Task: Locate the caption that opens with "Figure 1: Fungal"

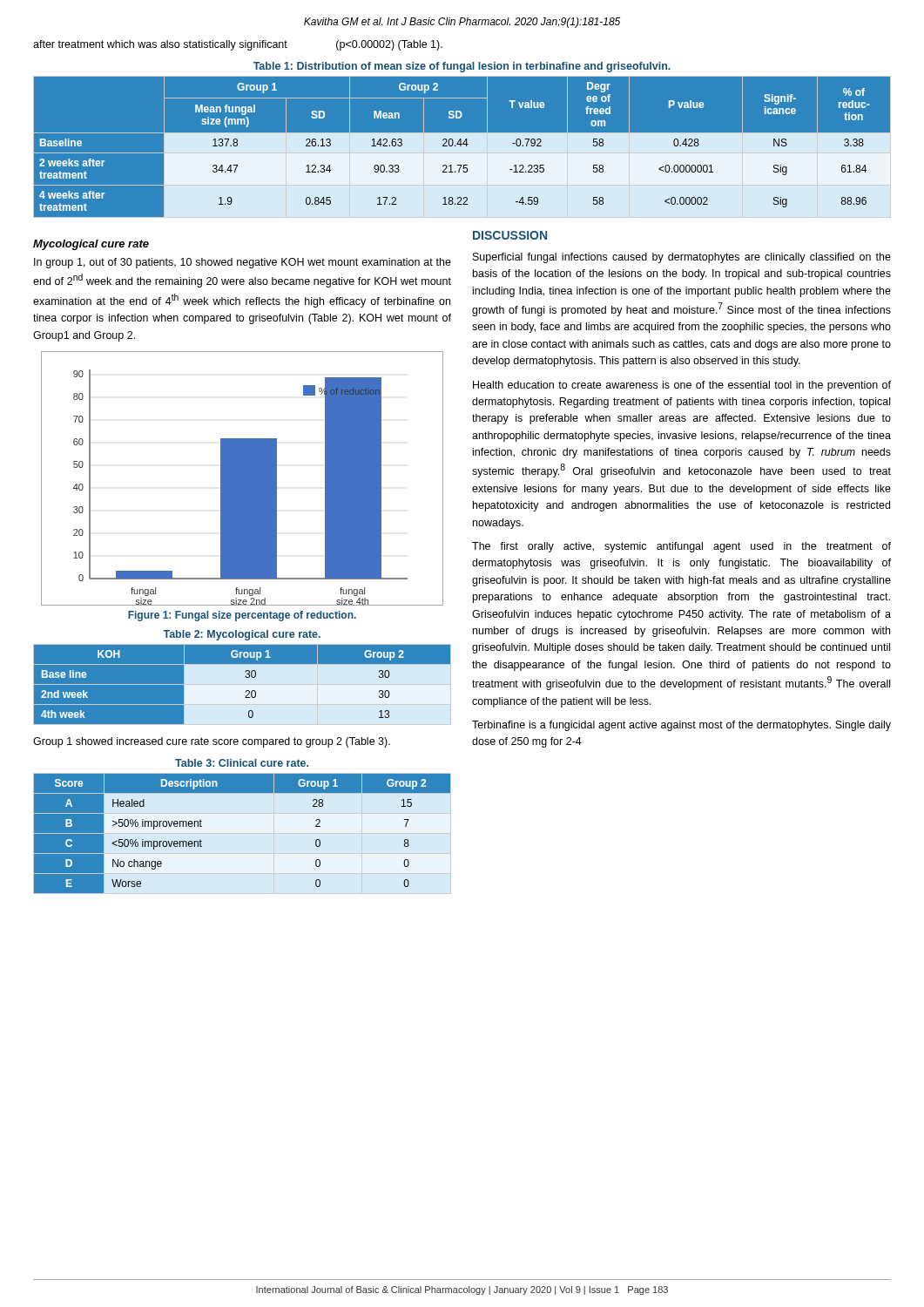Action: click(x=242, y=615)
